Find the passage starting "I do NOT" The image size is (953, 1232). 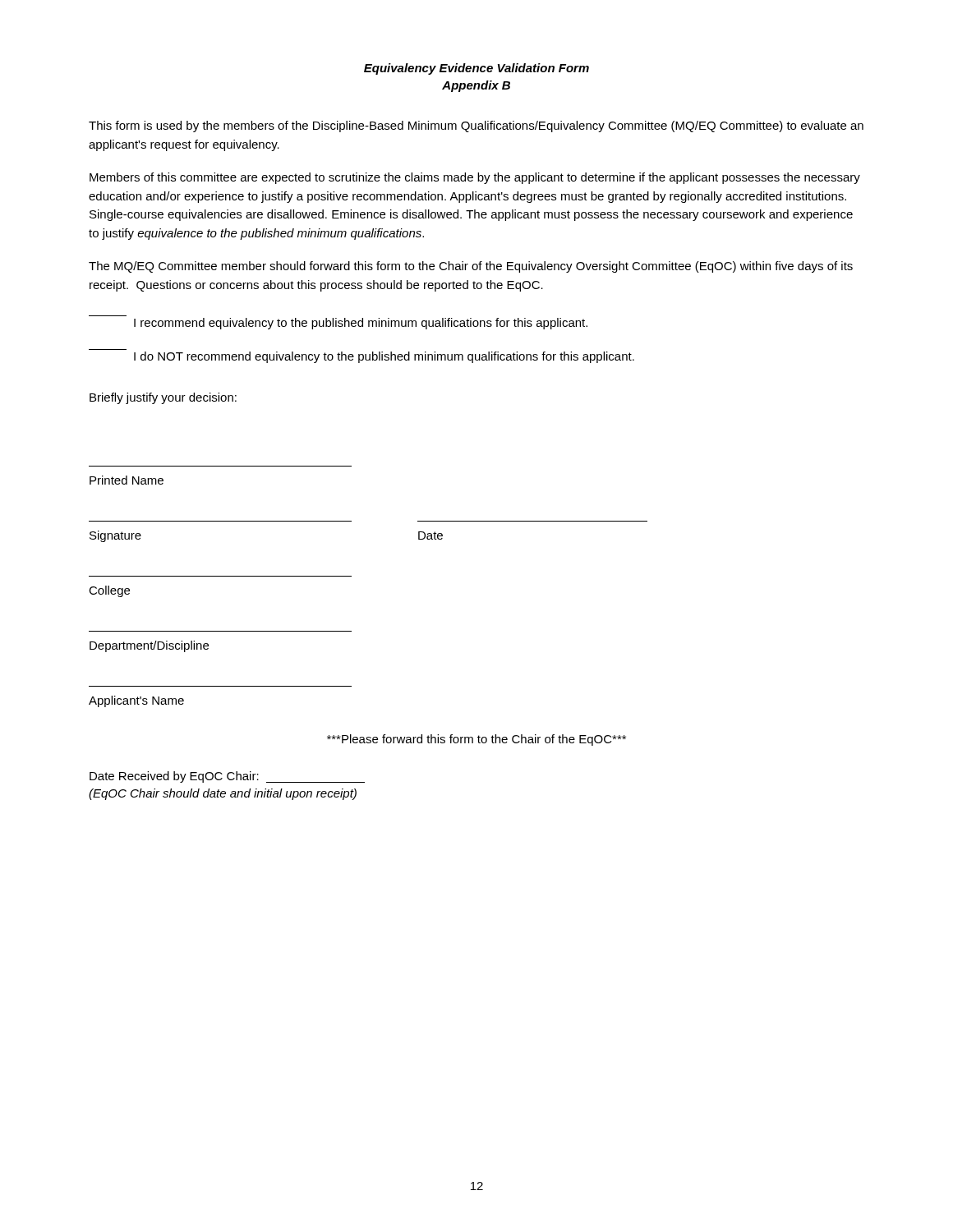(476, 356)
